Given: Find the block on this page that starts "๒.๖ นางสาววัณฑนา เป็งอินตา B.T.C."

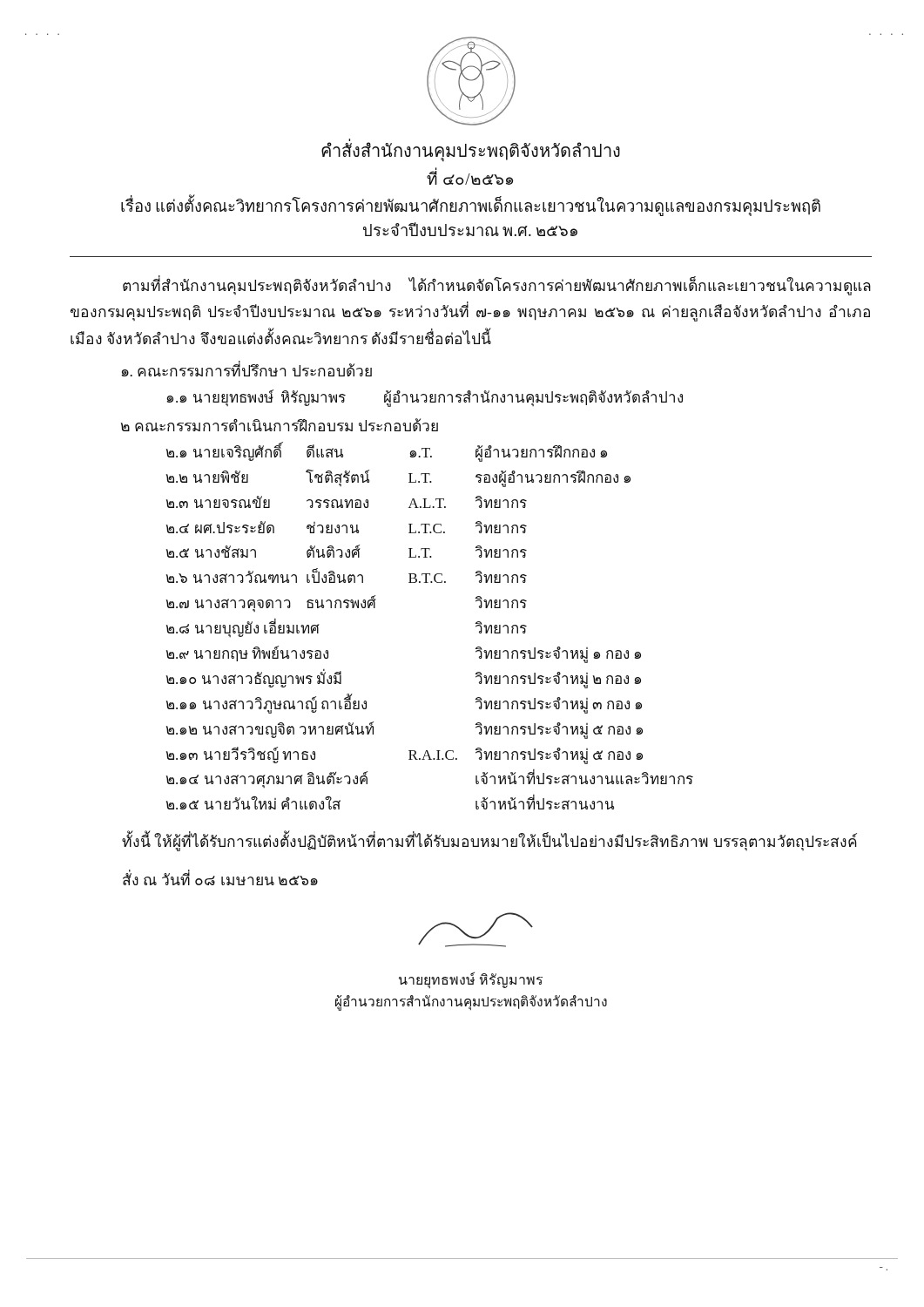Looking at the screenshot, I should point(433,579).
